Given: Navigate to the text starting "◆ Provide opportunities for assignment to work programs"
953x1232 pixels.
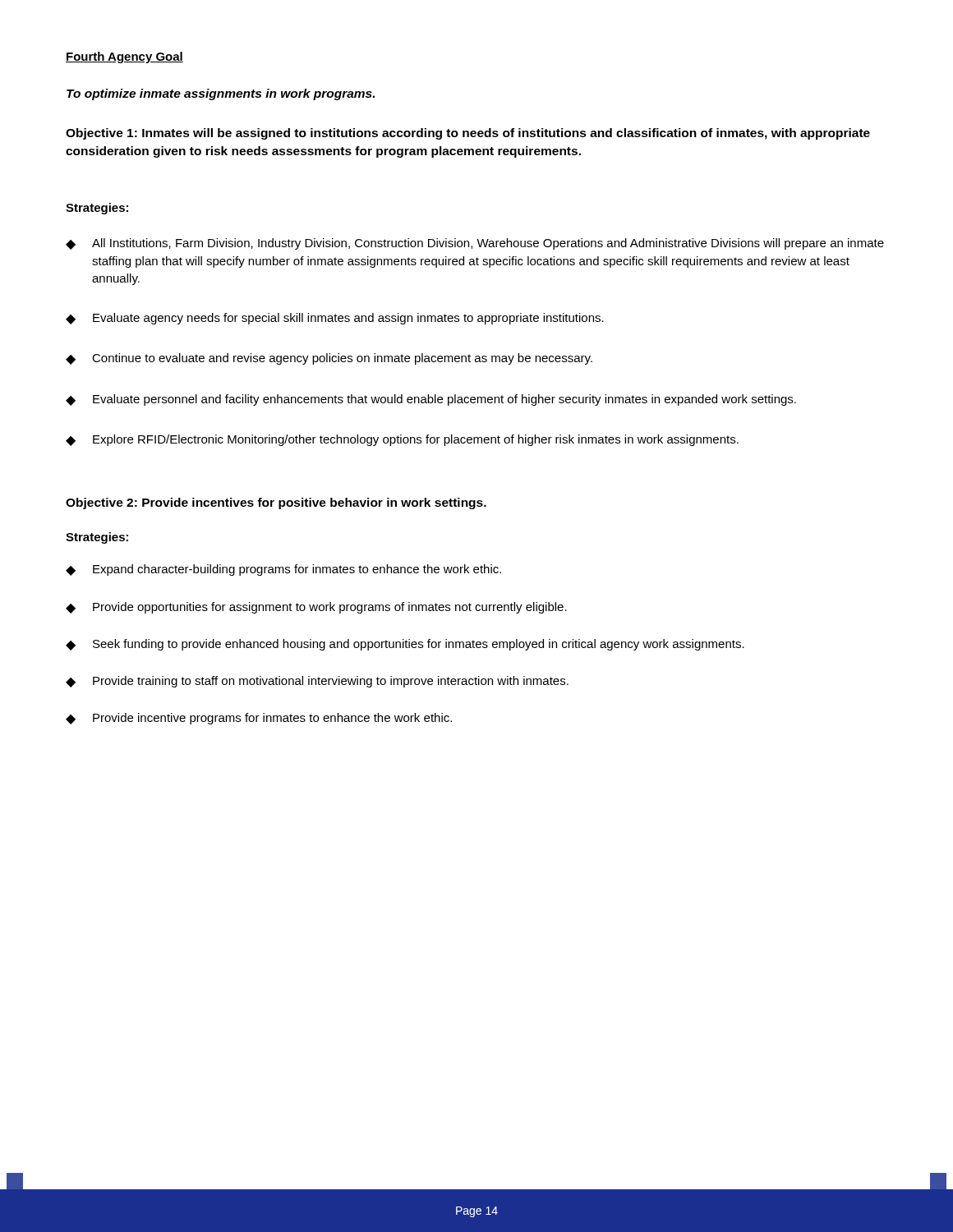Looking at the screenshot, I should 317,607.
